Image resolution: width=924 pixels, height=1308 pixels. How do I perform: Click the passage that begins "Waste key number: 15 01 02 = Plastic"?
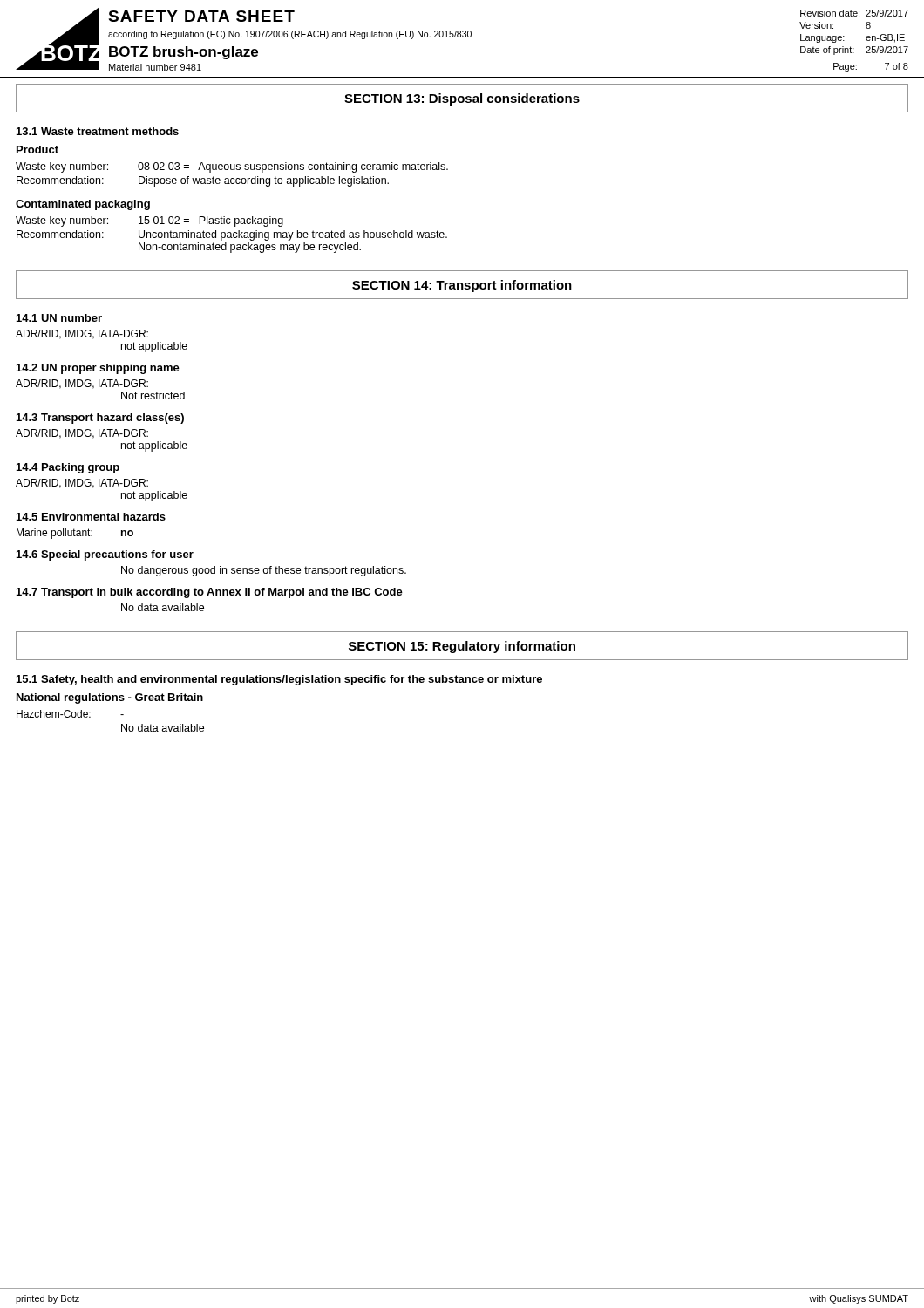149,221
